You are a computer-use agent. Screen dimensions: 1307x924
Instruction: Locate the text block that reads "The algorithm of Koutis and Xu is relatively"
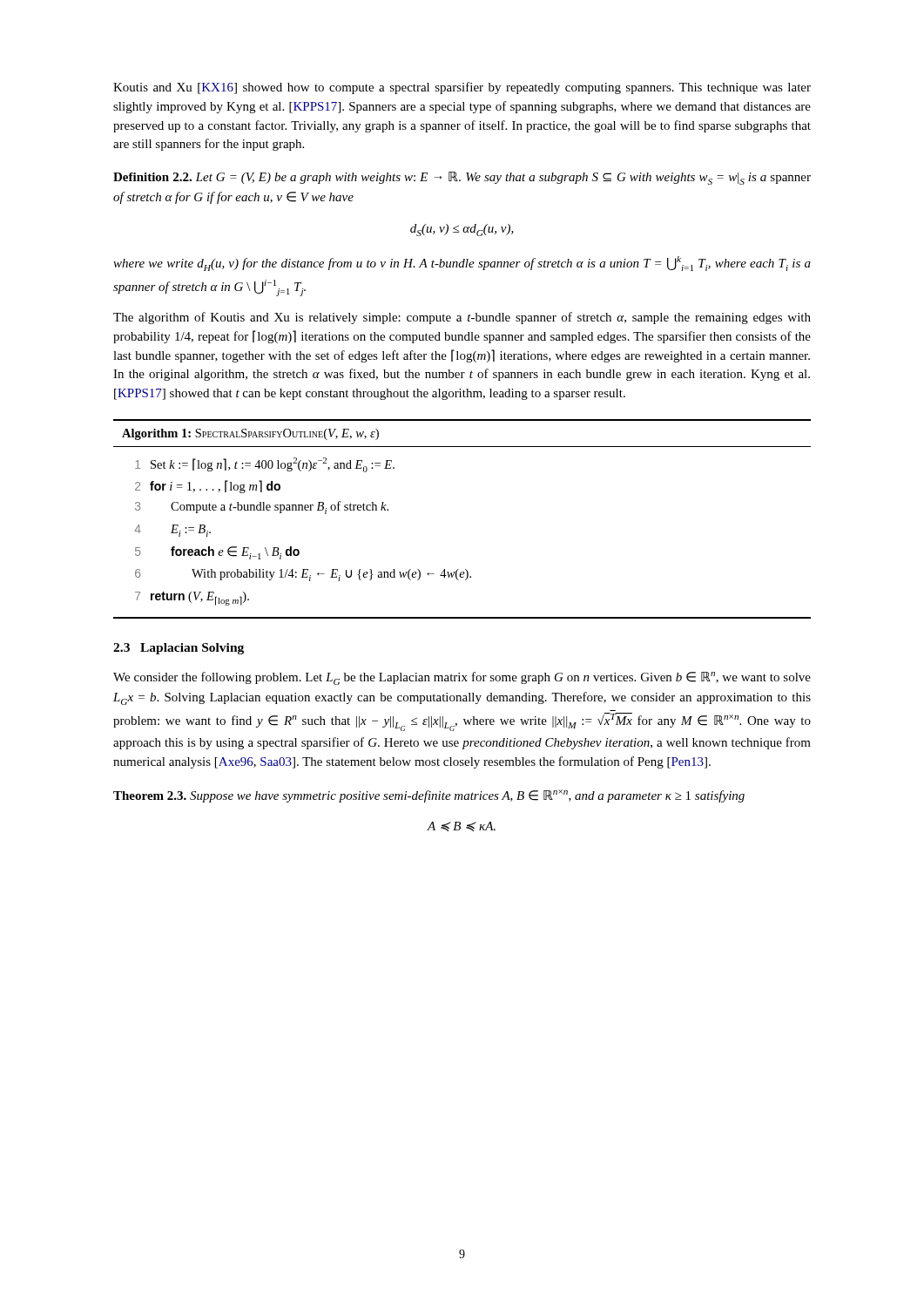pyautogui.click(x=462, y=355)
